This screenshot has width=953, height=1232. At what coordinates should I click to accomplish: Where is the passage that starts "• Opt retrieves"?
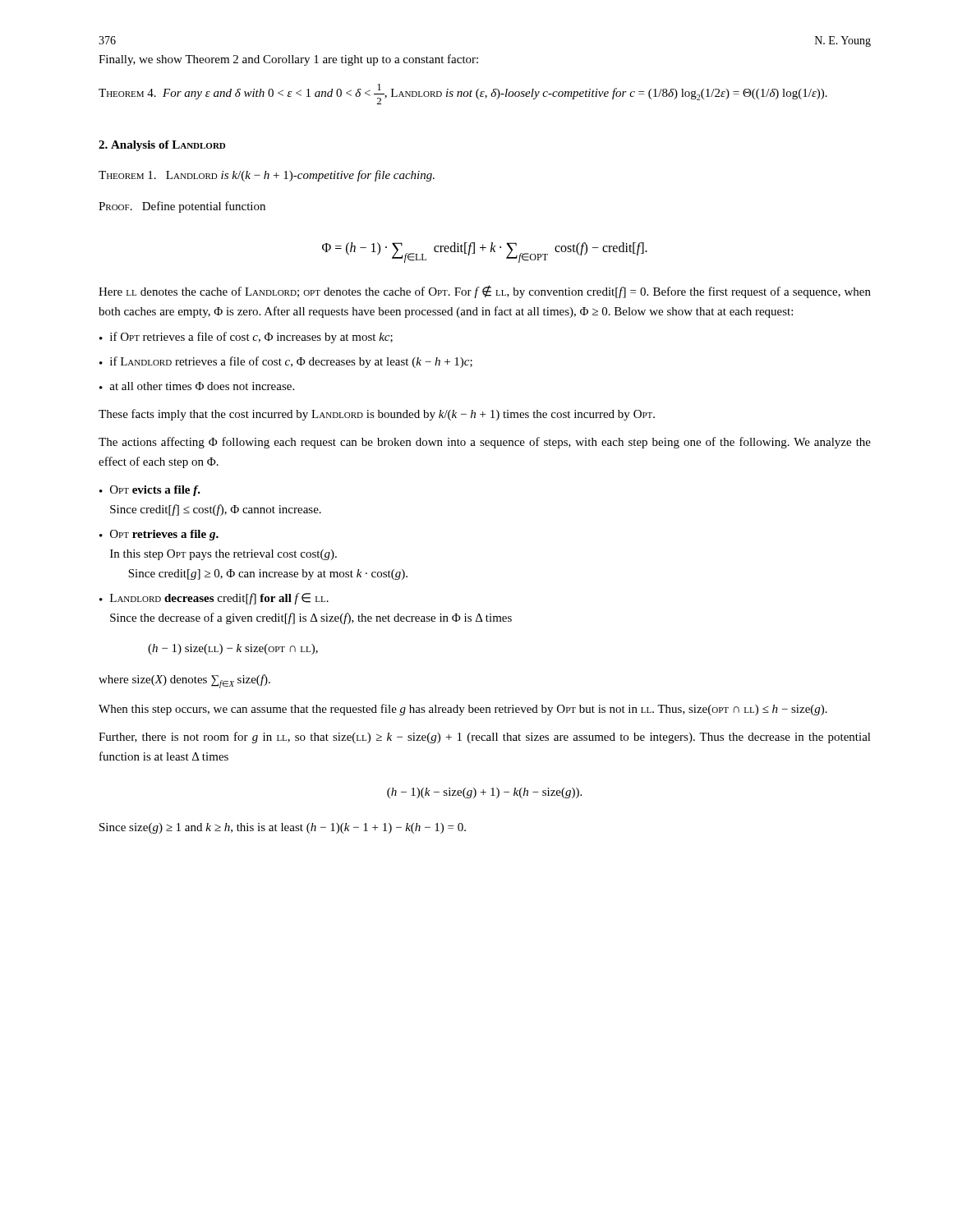[x=253, y=554]
